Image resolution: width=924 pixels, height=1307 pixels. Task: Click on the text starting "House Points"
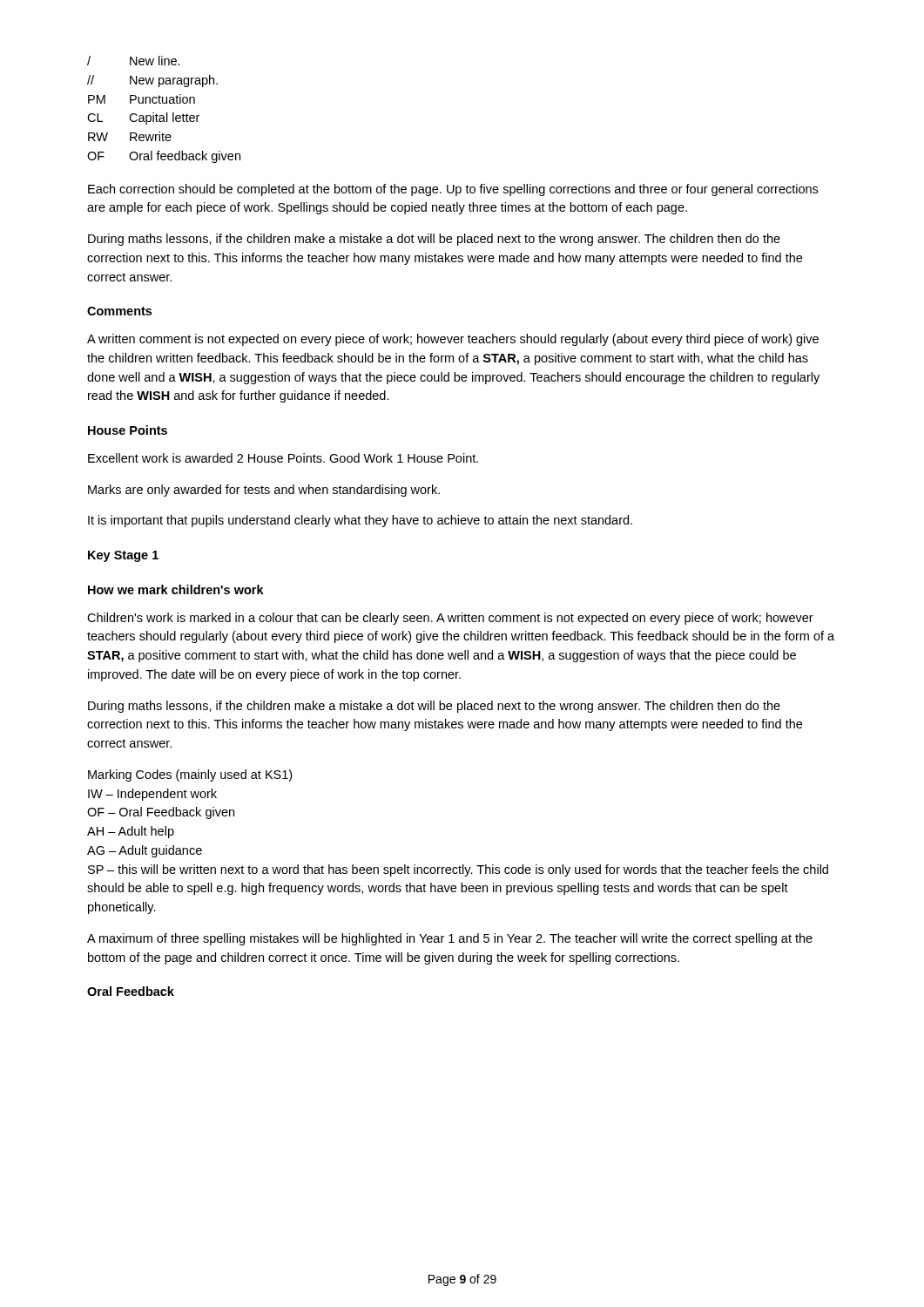tap(127, 430)
